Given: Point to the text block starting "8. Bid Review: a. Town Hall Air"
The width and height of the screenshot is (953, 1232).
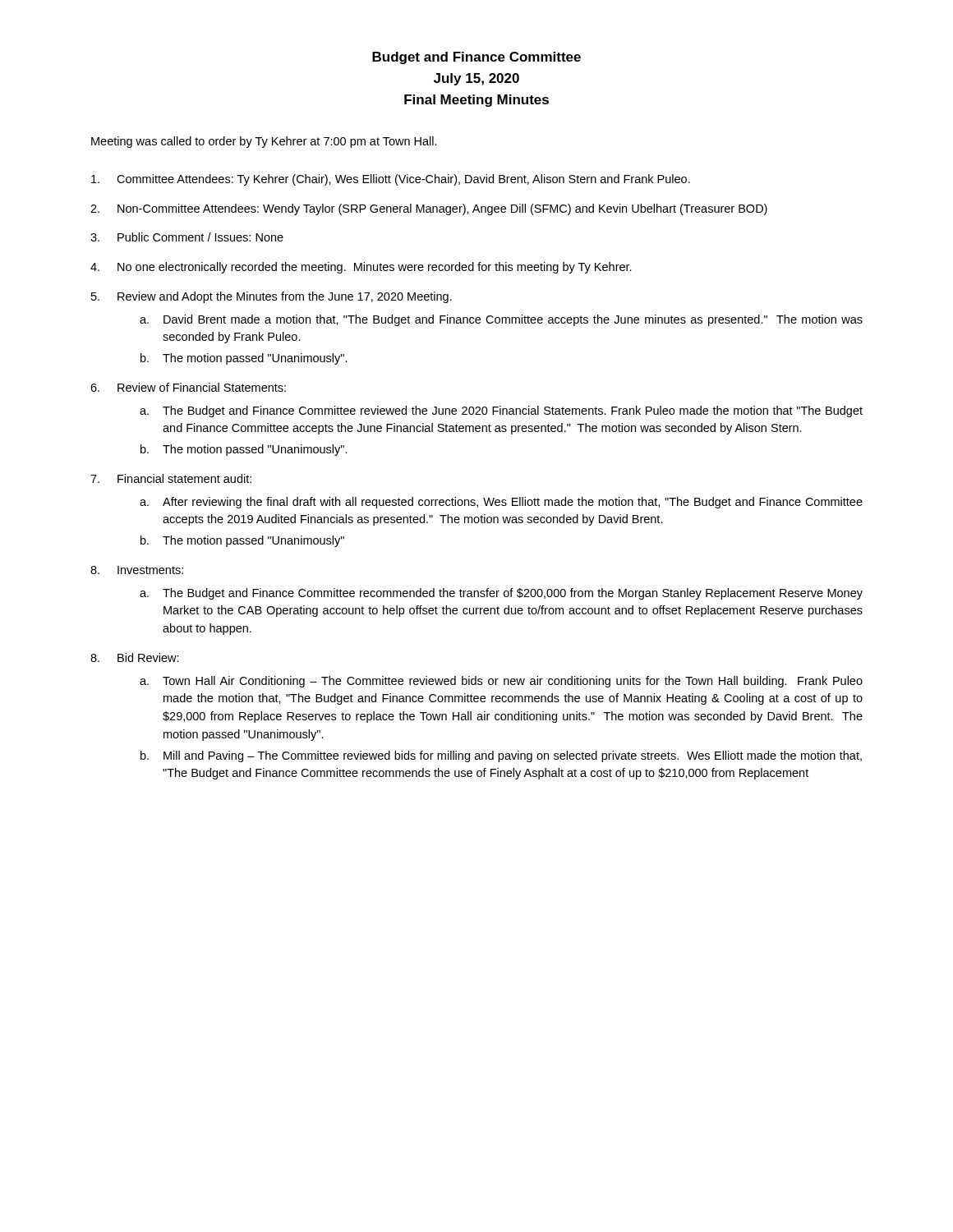Looking at the screenshot, I should [476, 716].
